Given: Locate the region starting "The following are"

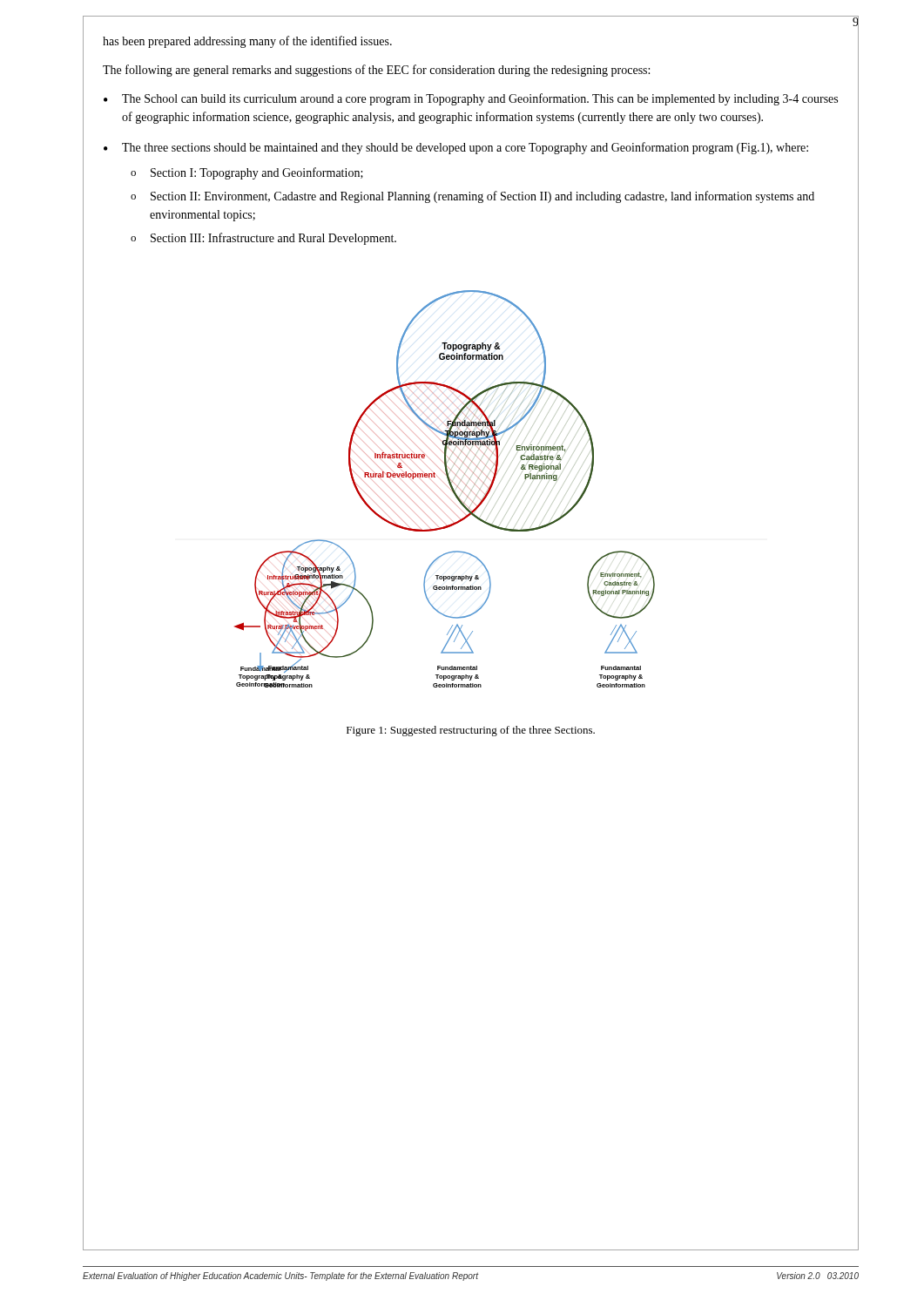Looking at the screenshot, I should click(377, 70).
